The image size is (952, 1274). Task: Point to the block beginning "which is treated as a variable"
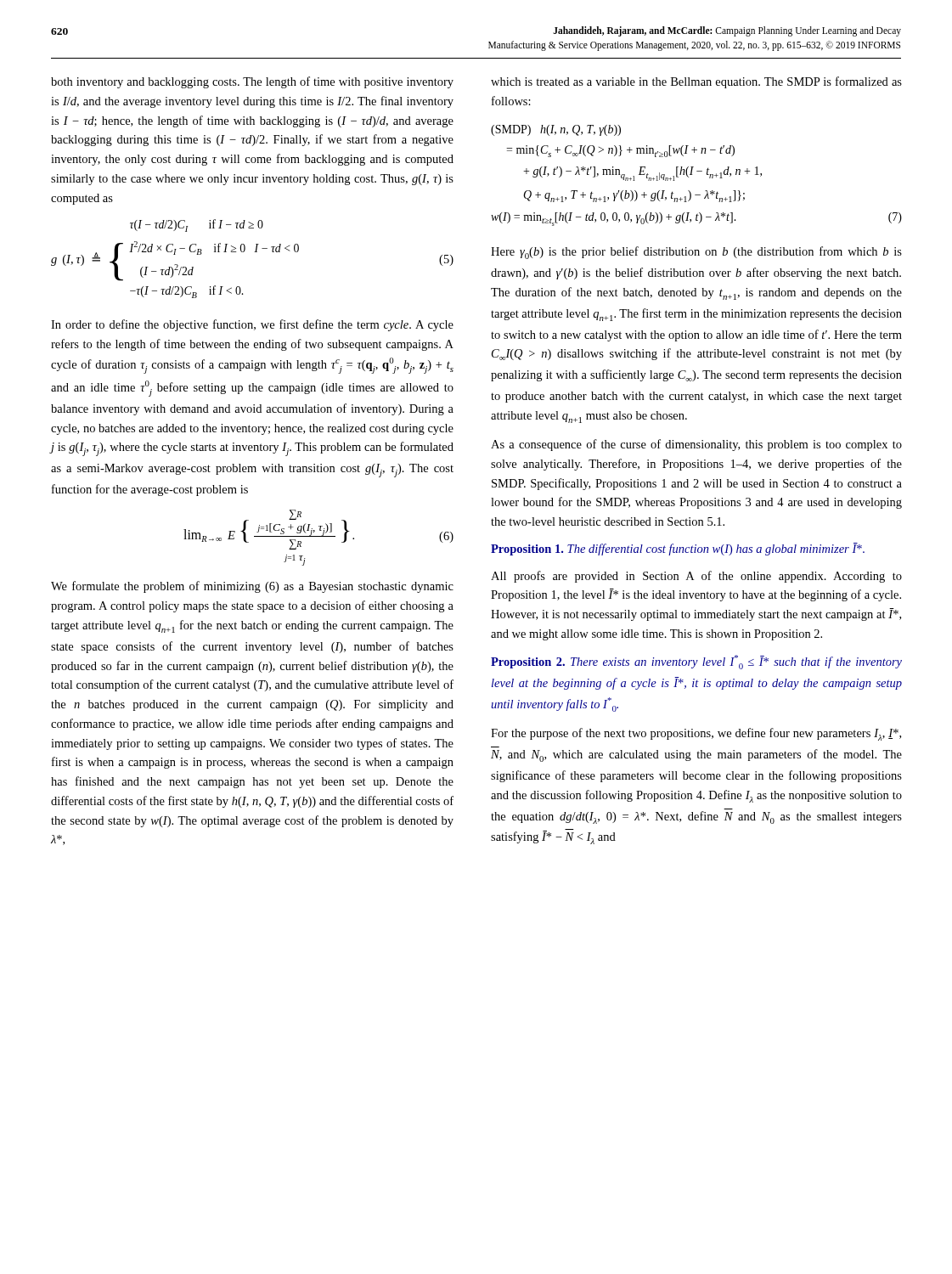coord(696,91)
